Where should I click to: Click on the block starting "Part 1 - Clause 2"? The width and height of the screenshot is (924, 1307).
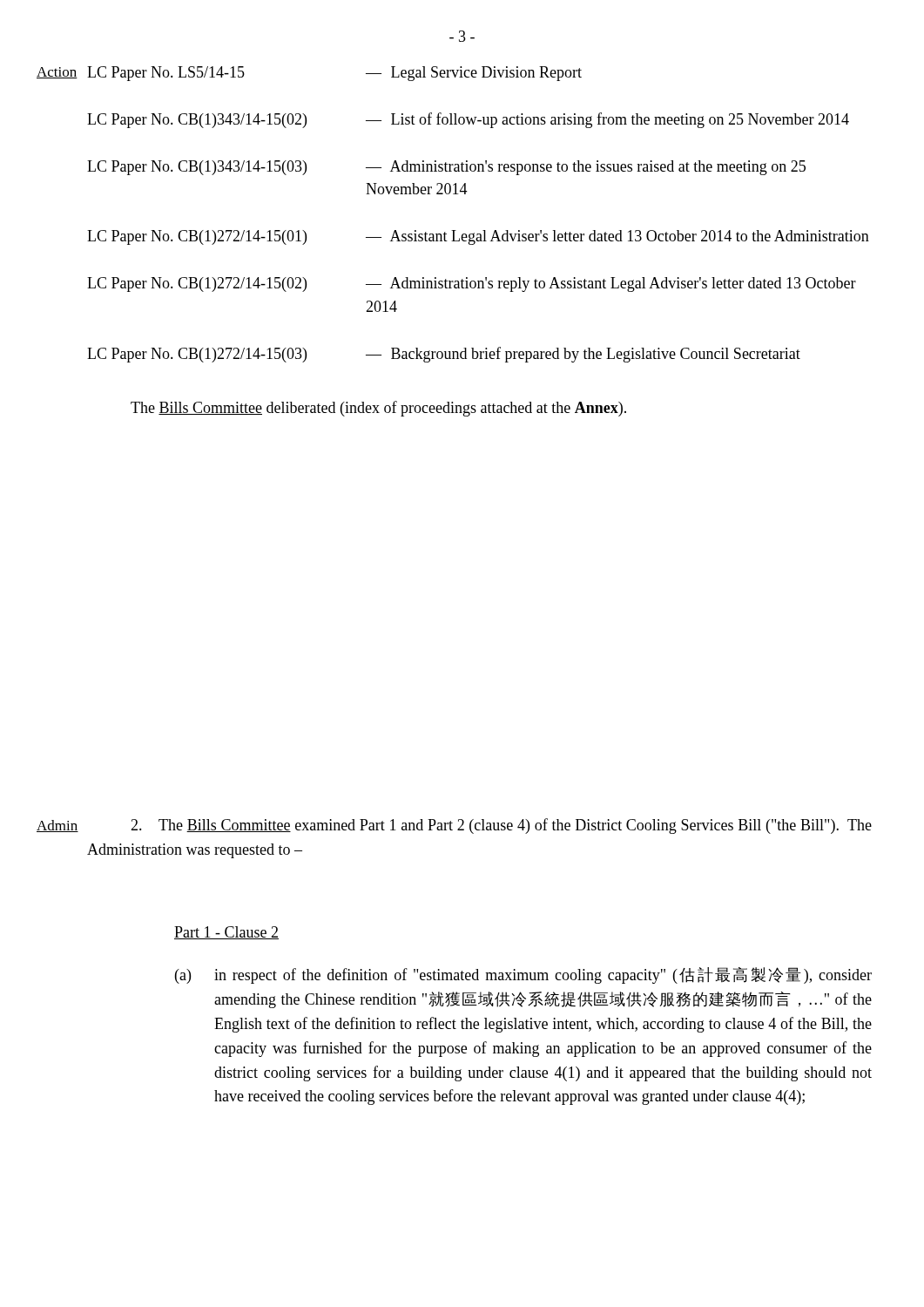point(226,932)
